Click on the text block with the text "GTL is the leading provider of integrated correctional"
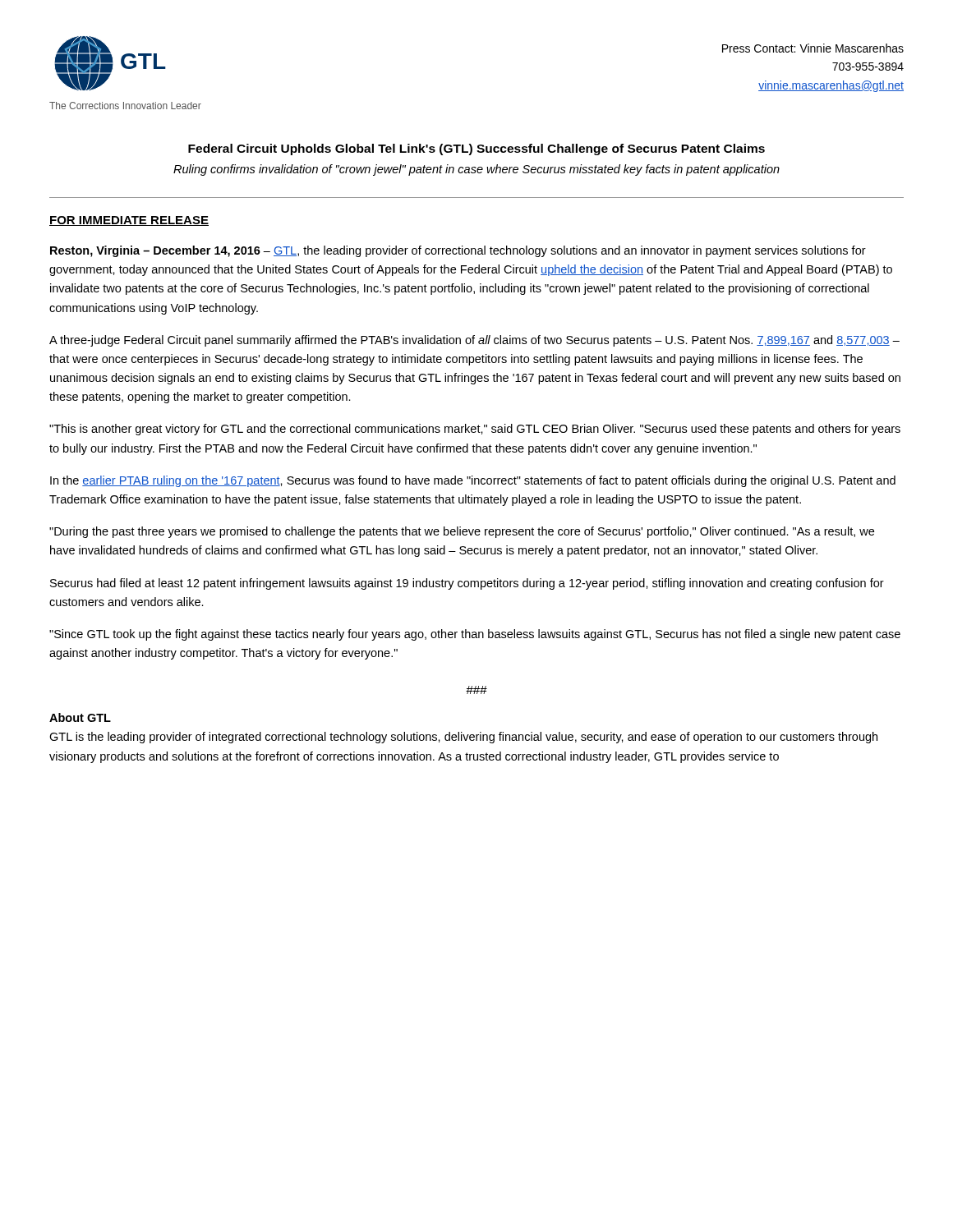This screenshot has width=953, height=1232. [x=464, y=747]
